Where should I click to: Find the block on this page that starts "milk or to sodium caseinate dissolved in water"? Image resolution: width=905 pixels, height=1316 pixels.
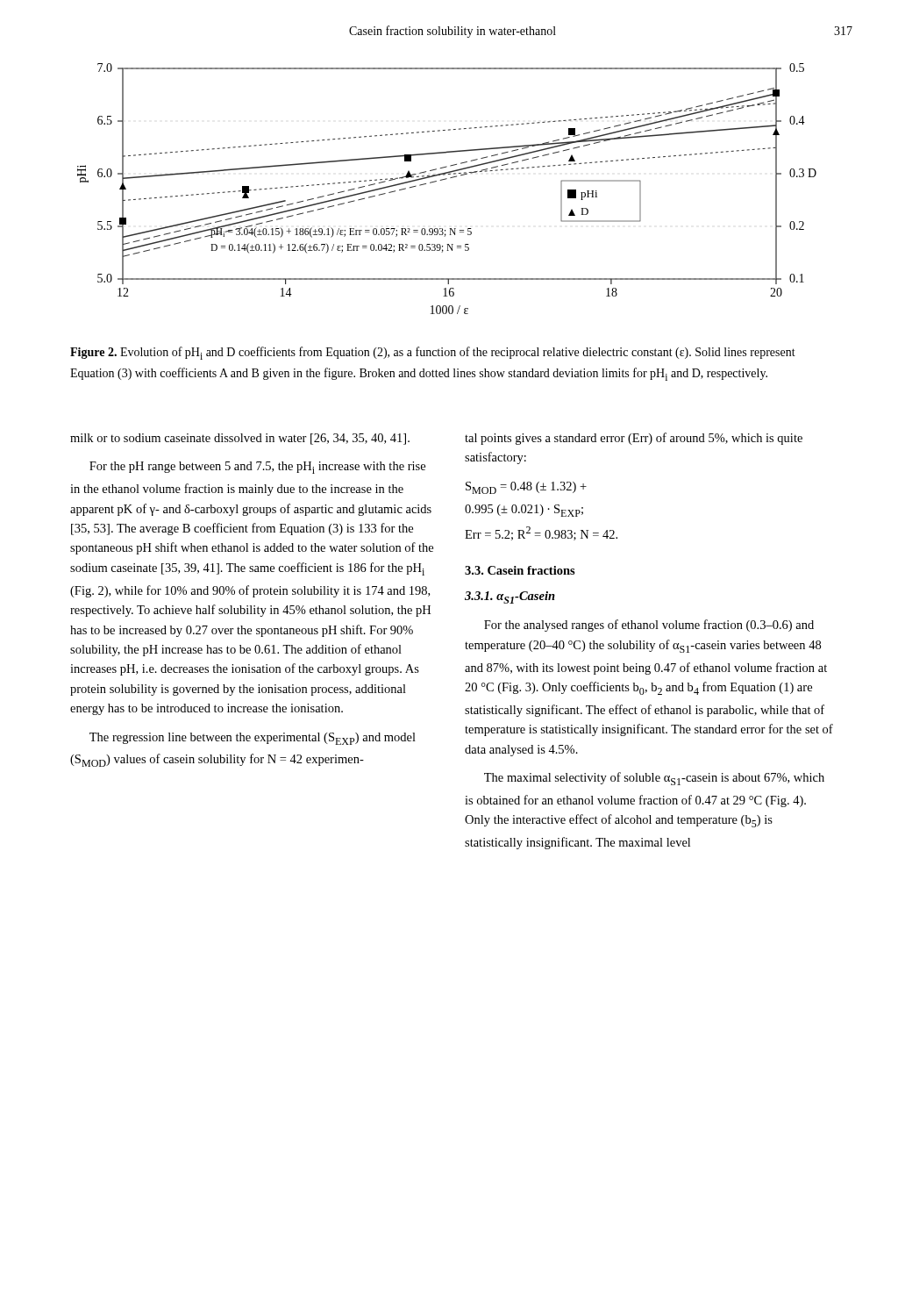(254, 600)
